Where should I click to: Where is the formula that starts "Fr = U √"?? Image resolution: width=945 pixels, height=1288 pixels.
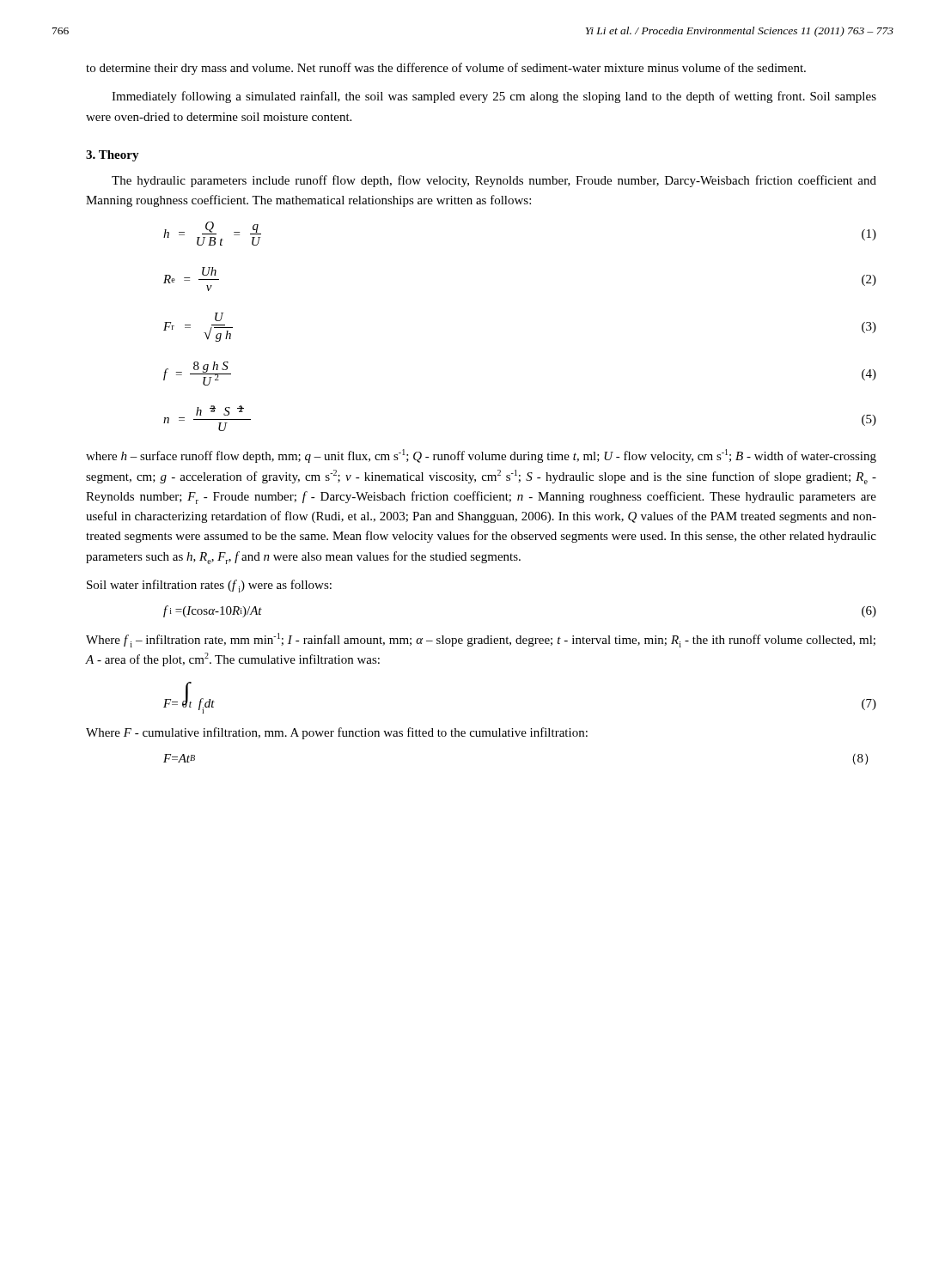[x=218, y=328]
